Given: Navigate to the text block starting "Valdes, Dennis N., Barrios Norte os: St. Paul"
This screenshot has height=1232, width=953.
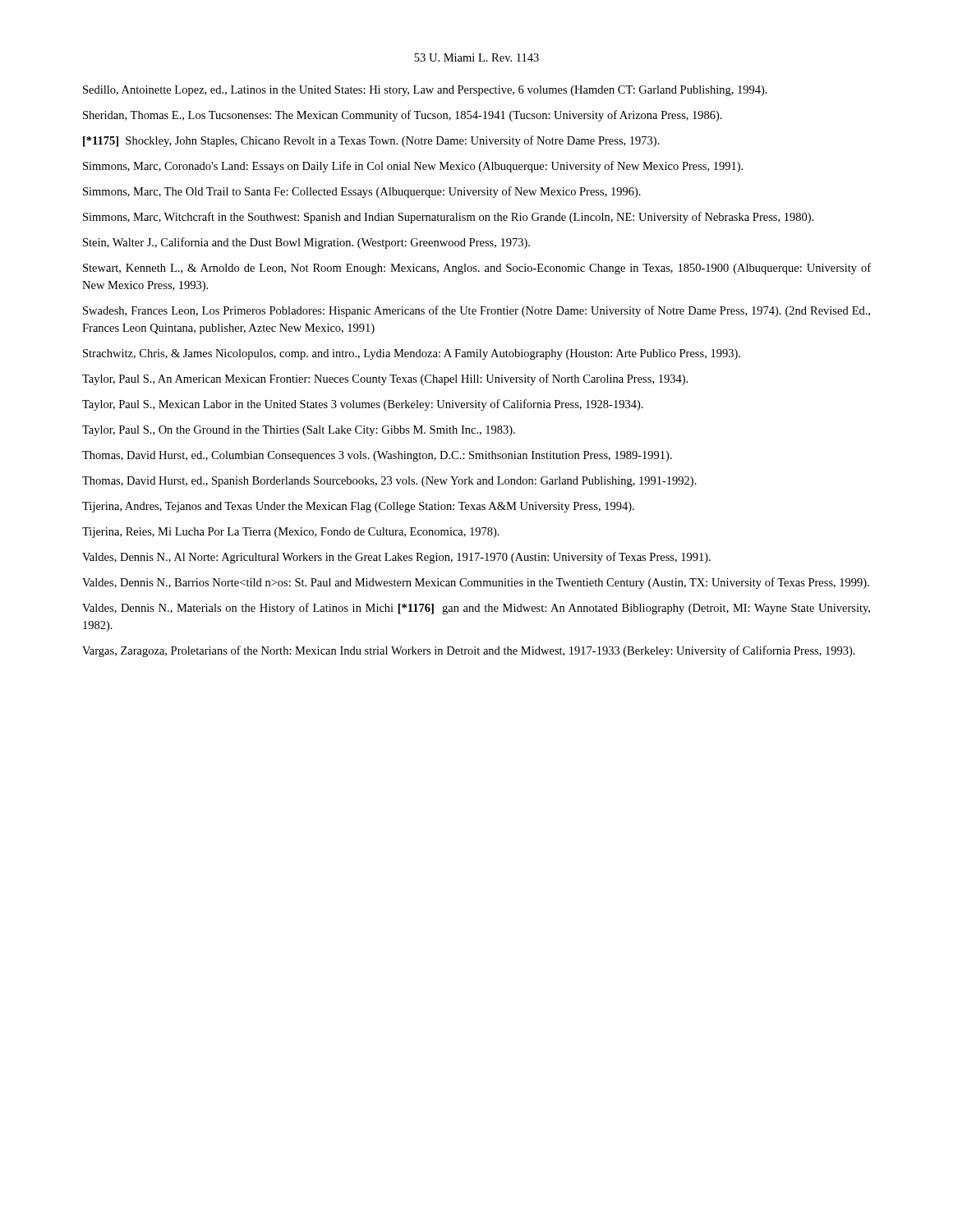Looking at the screenshot, I should [476, 583].
